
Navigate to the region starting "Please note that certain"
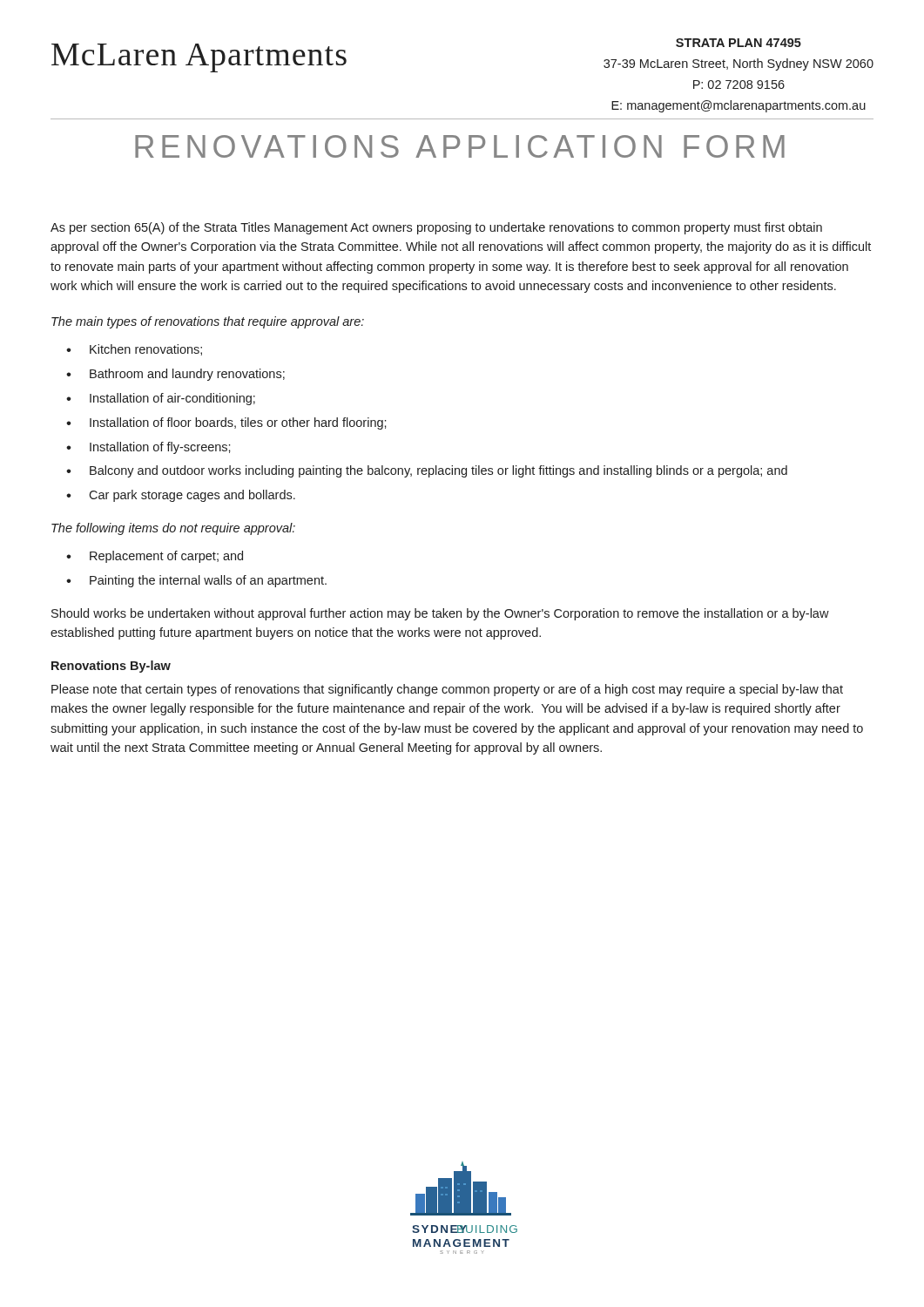click(457, 719)
